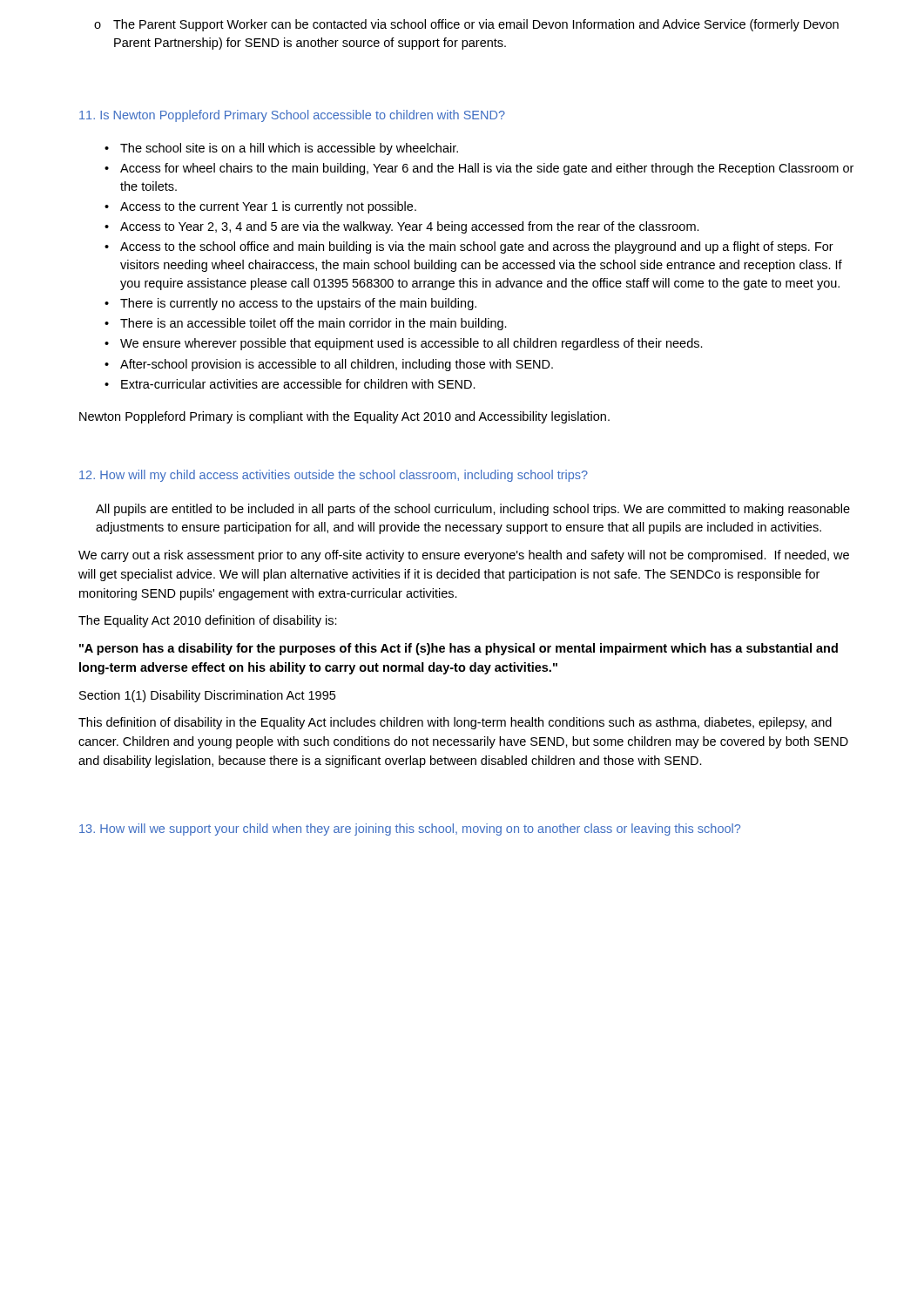
Task: Locate the text block that says ""A person has"
Action: (458, 658)
